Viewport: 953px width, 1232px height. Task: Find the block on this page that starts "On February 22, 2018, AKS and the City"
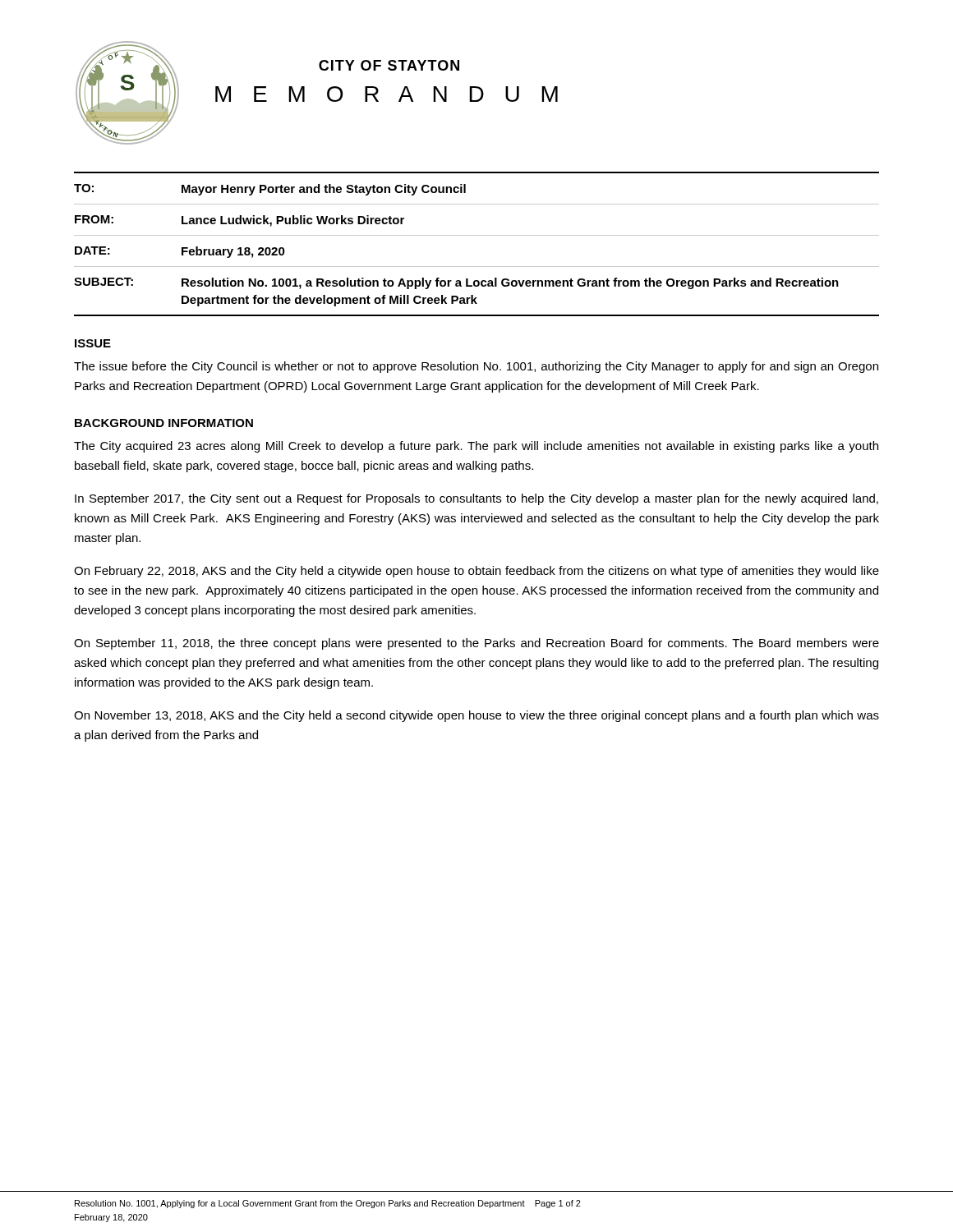476,590
